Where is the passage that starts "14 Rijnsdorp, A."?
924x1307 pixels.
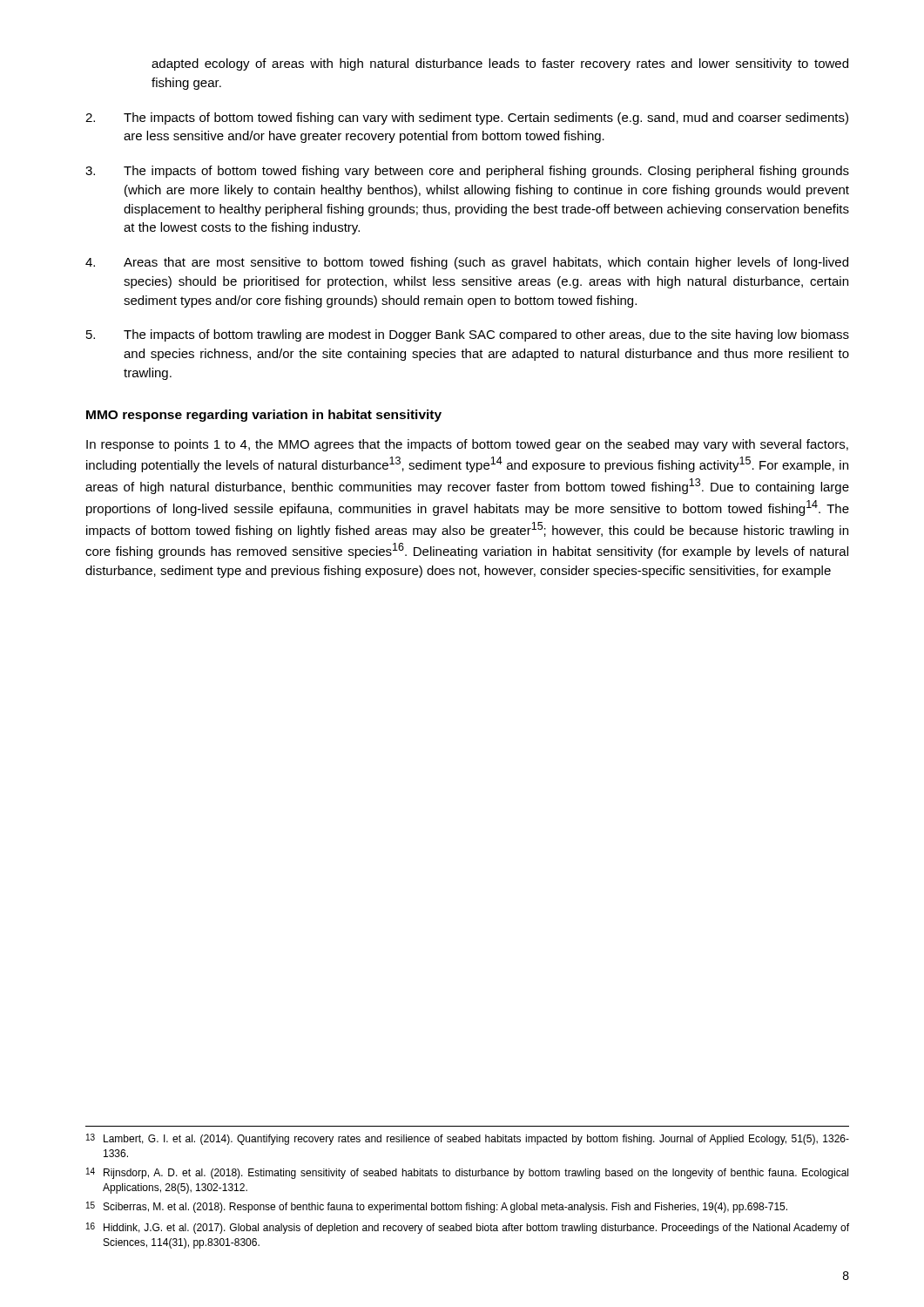467,1180
